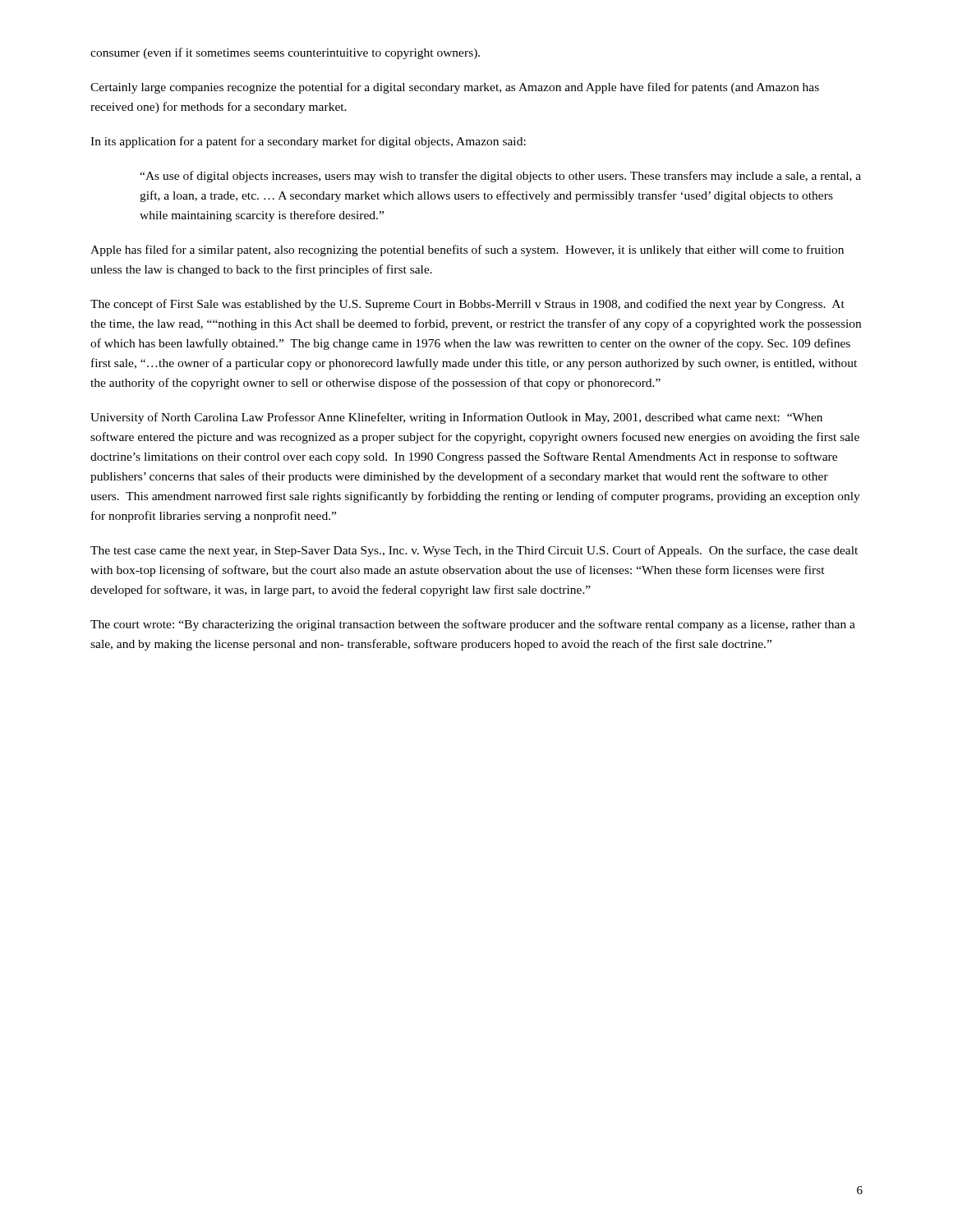953x1232 pixels.
Task: Click on the passage starting "Certainly large companies recognize the potential for"
Action: tap(455, 97)
